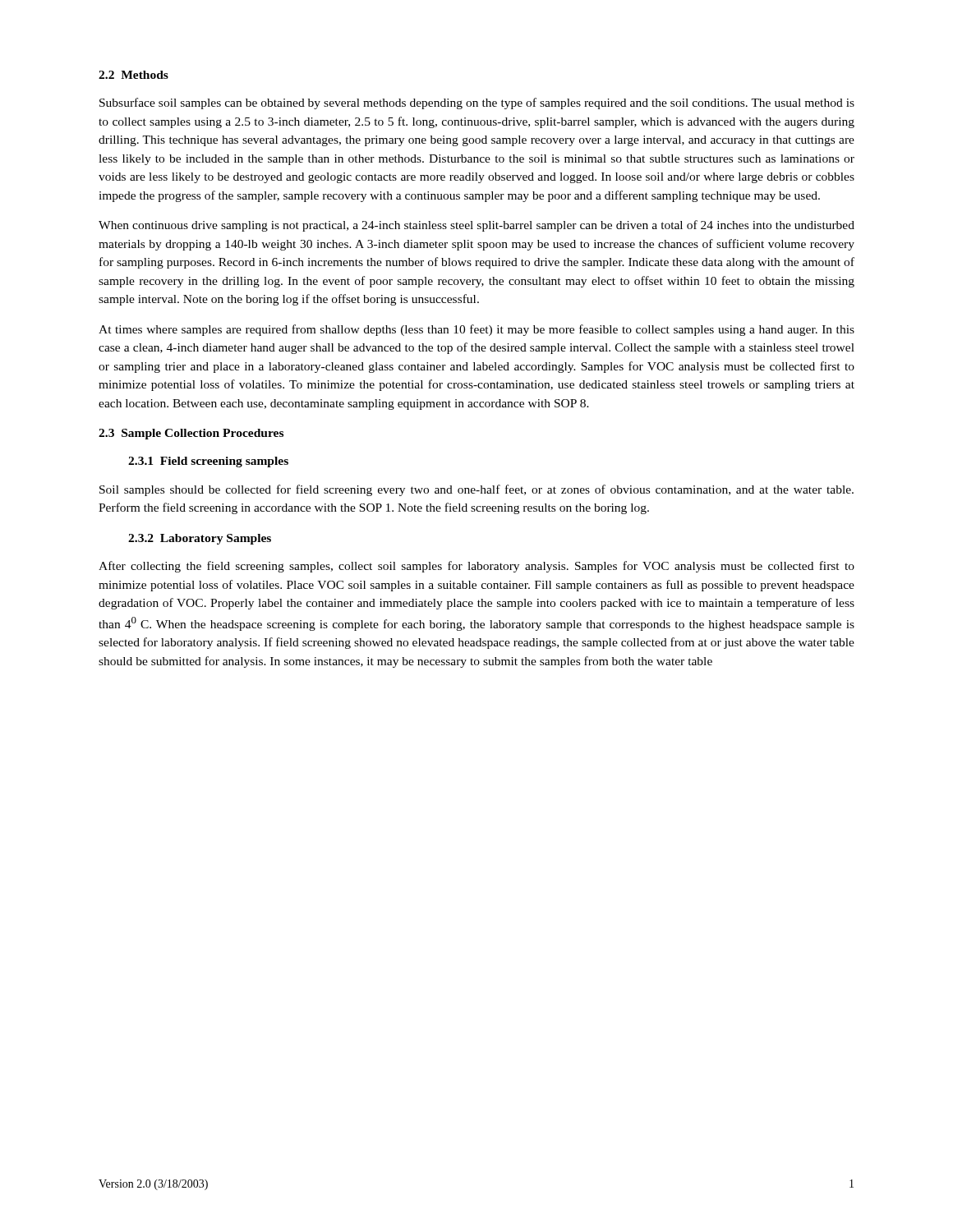The width and height of the screenshot is (953, 1232).
Task: Select the text starting "2.2 Methods"
Action: coord(133,74)
